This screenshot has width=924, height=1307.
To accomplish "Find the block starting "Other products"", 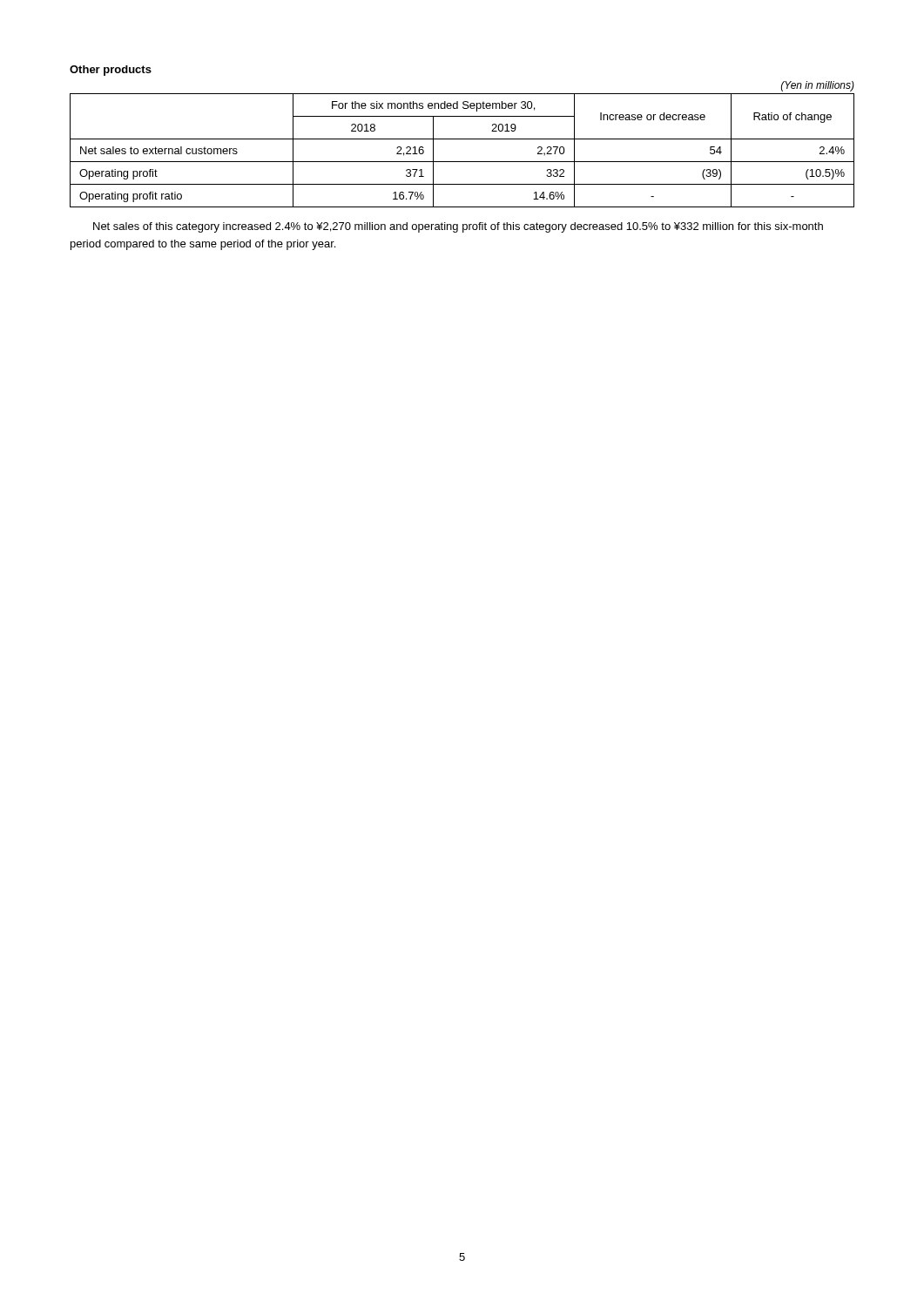I will click(111, 69).
